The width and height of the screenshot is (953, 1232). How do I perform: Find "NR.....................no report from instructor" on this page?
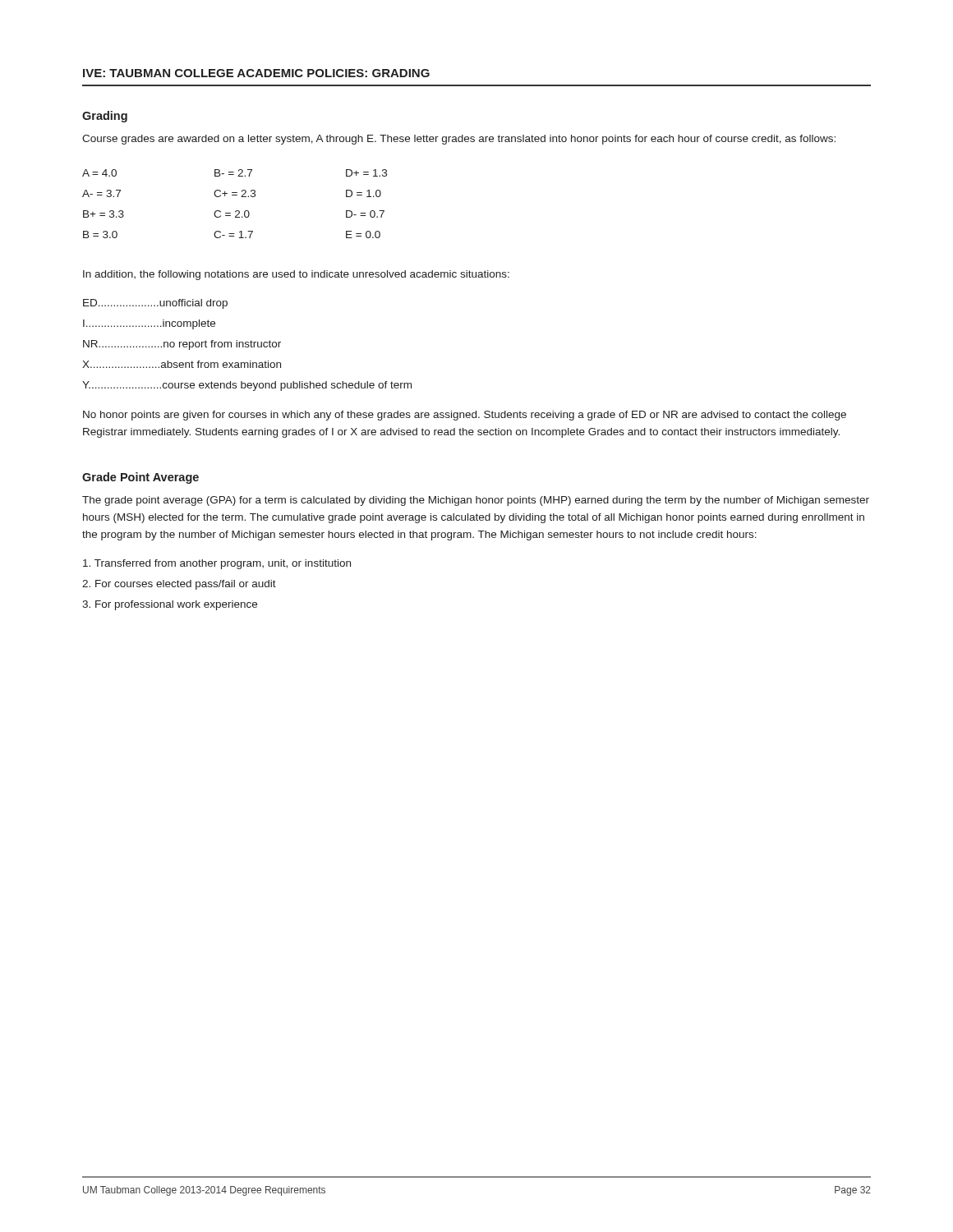[182, 343]
